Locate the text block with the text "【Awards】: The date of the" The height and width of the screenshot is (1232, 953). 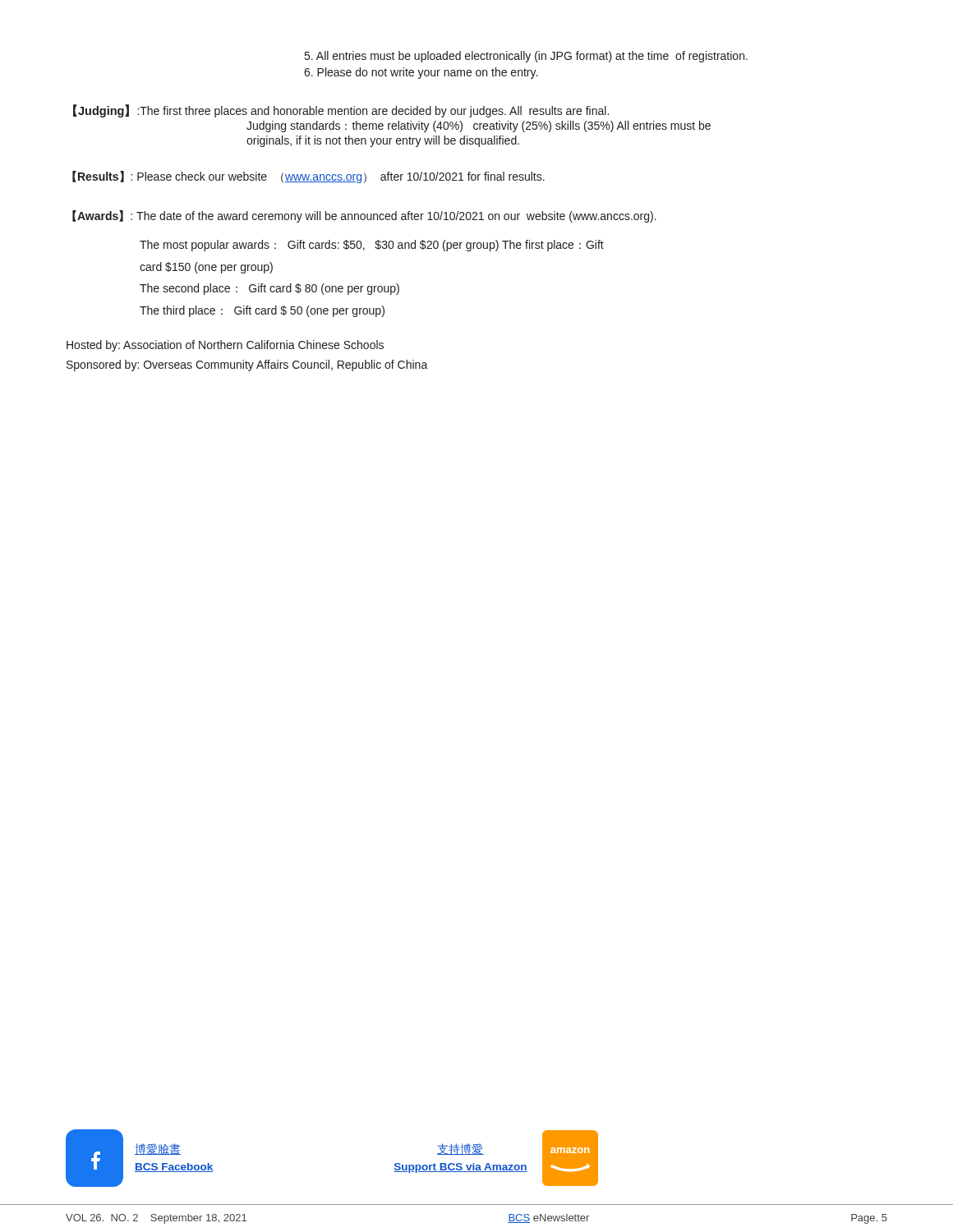pyautogui.click(x=361, y=216)
